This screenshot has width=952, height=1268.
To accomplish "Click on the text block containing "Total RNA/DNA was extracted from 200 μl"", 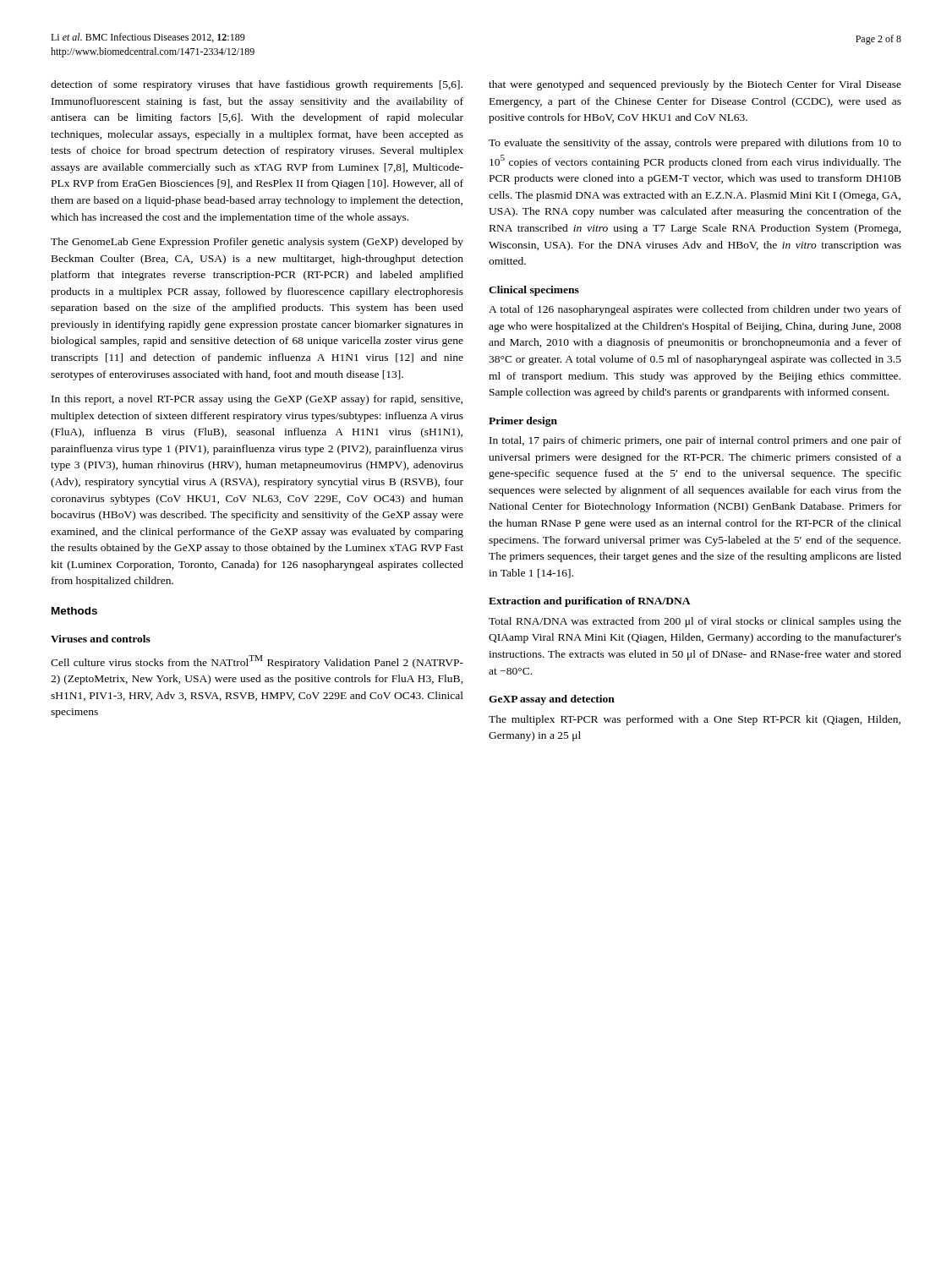I will (x=695, y=646).
